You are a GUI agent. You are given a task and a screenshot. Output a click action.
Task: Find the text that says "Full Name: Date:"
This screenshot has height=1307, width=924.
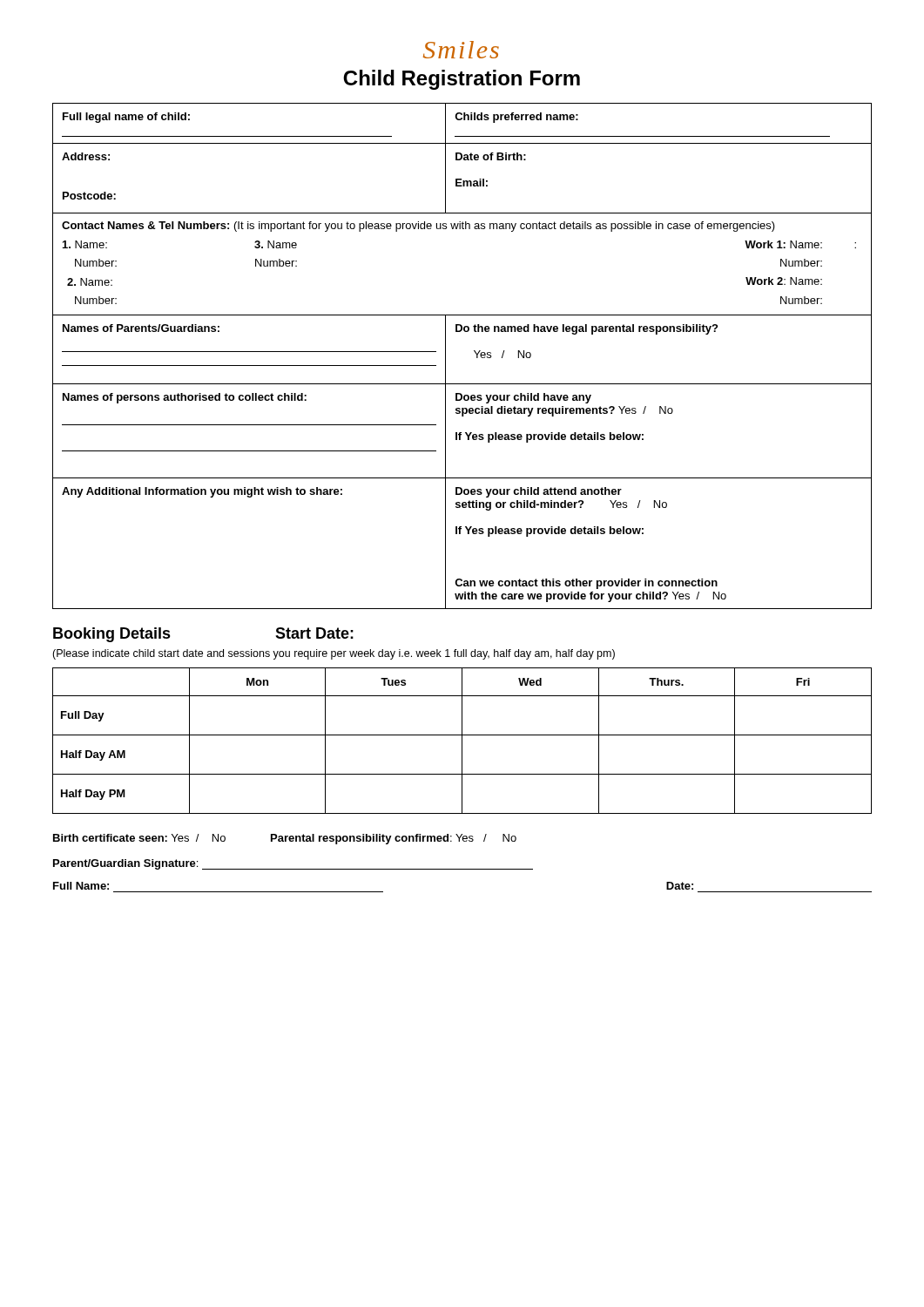(x=88, y=886)
